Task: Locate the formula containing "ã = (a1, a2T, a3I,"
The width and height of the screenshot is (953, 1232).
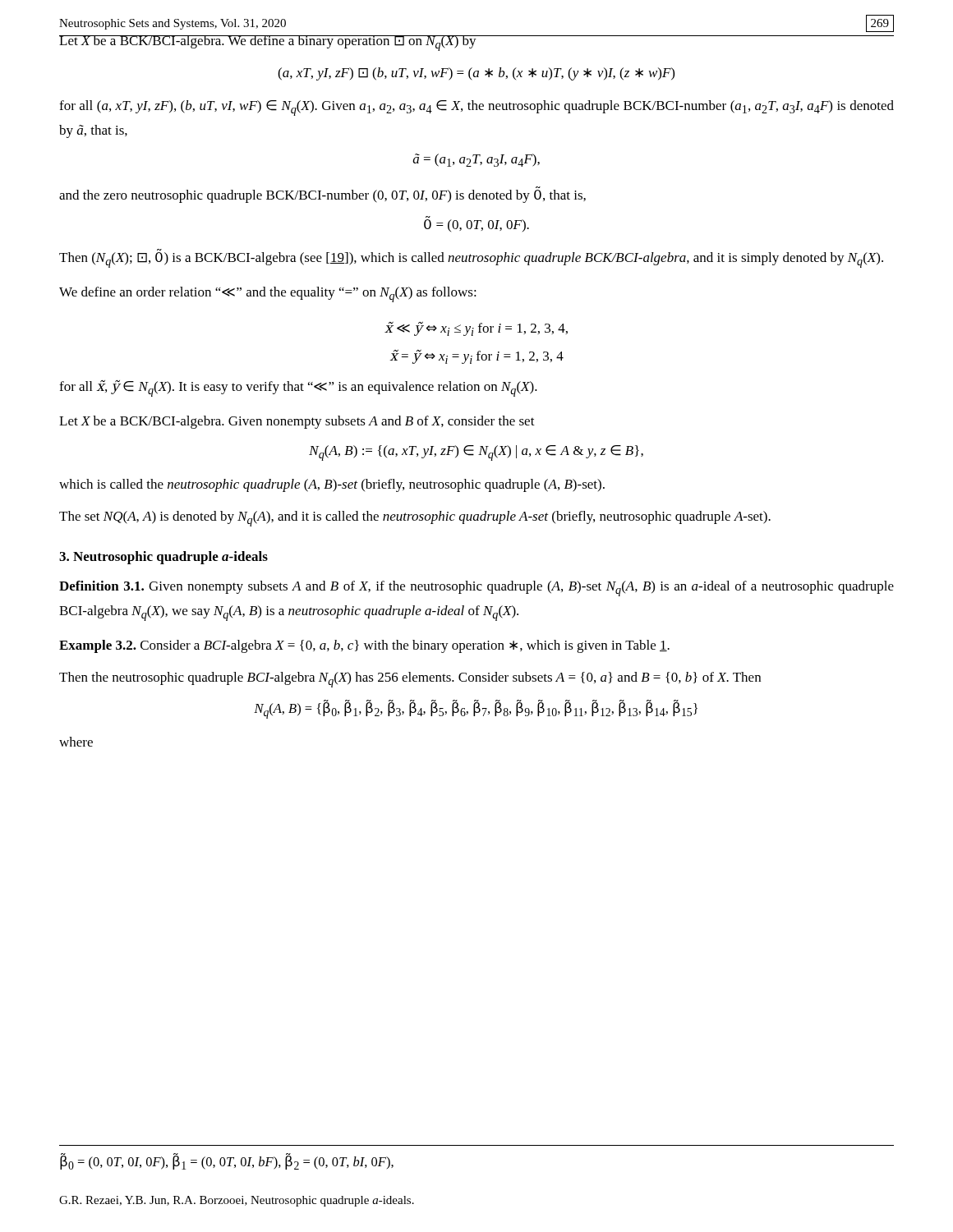Action: [x=476, y=161]
